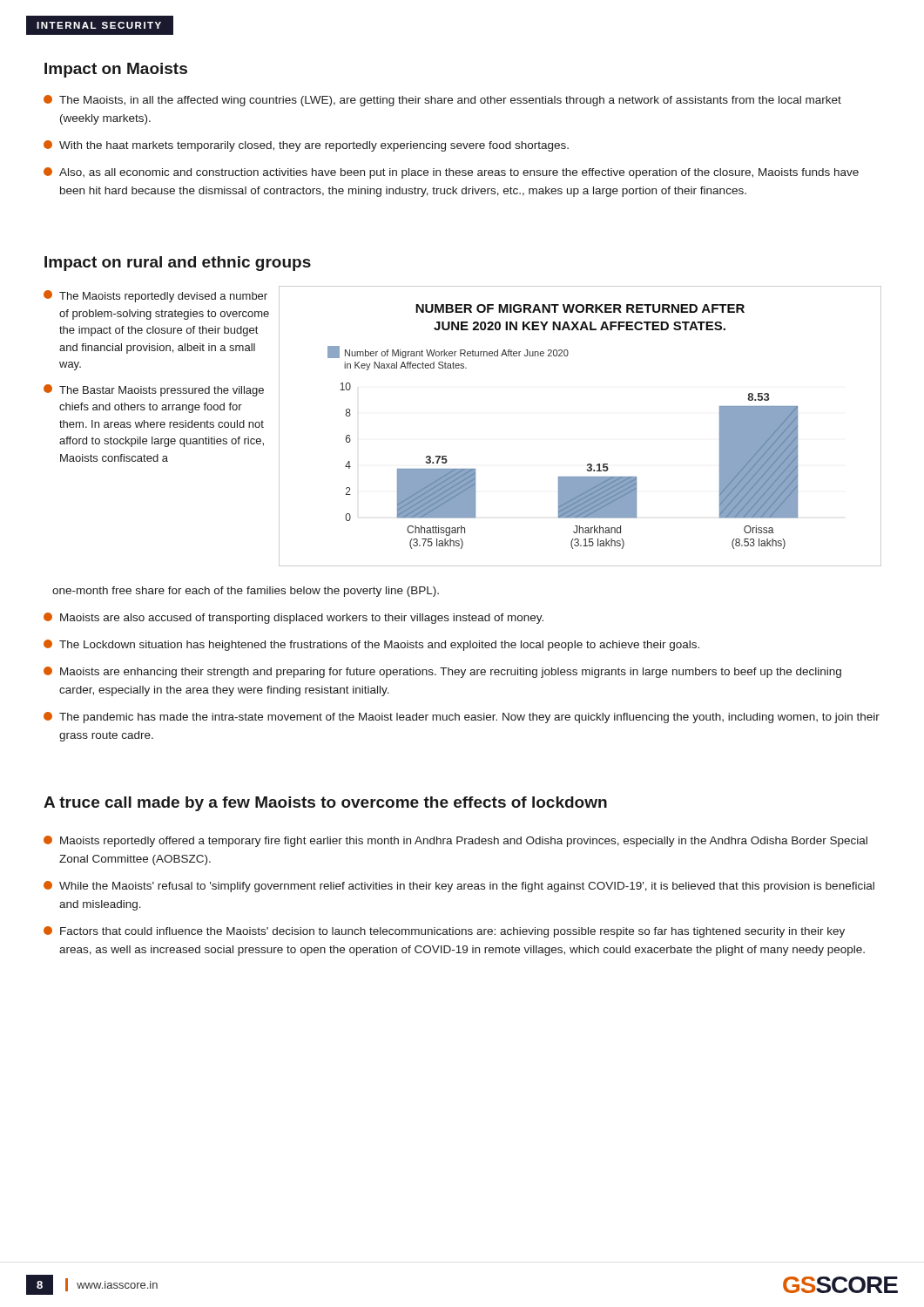Viewport: 924px width, 1307px height.
Task: Point to the block starting "Impact on rural"
Action: tap(177, 262)
